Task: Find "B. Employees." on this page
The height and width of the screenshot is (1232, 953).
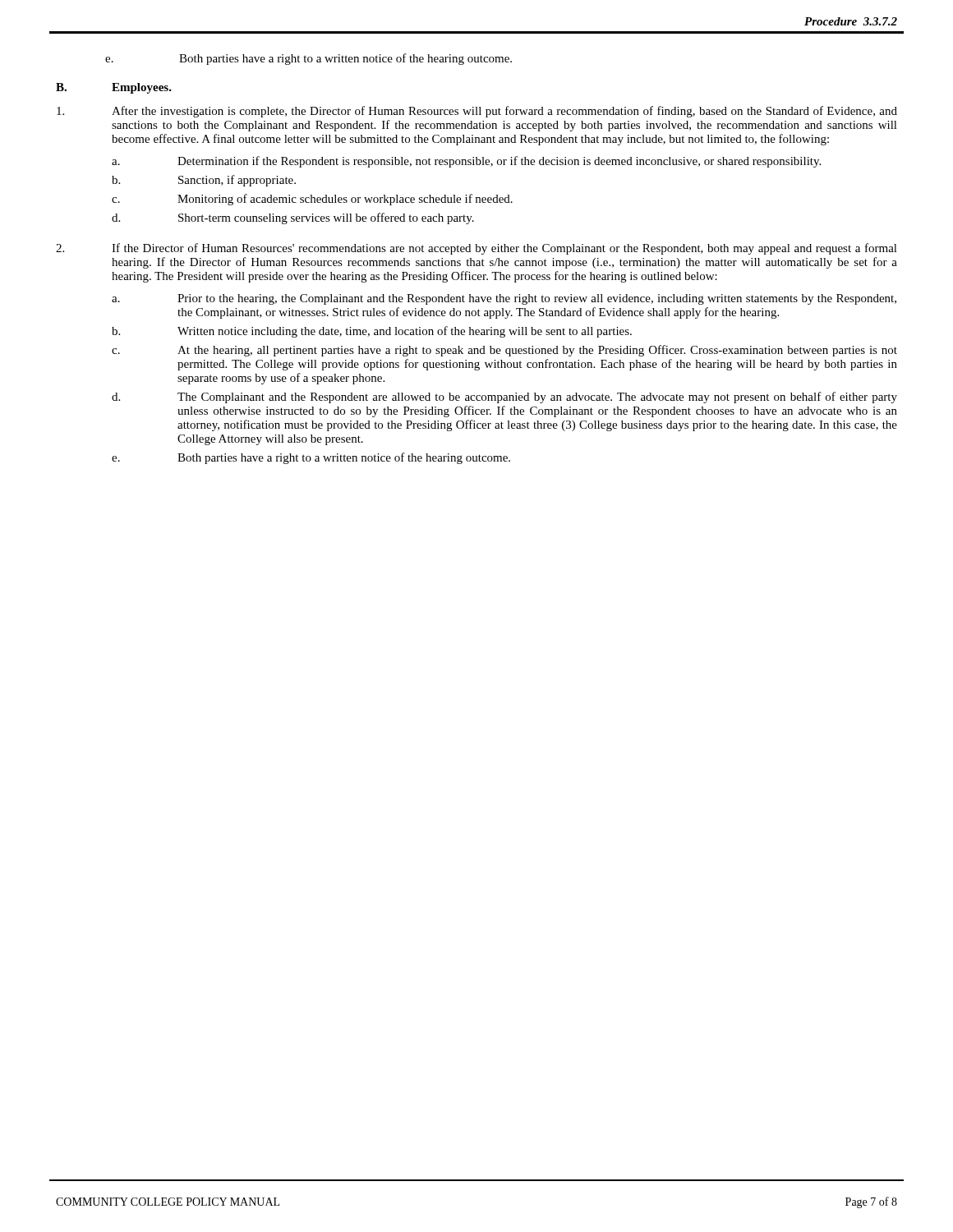Action: 114,88
